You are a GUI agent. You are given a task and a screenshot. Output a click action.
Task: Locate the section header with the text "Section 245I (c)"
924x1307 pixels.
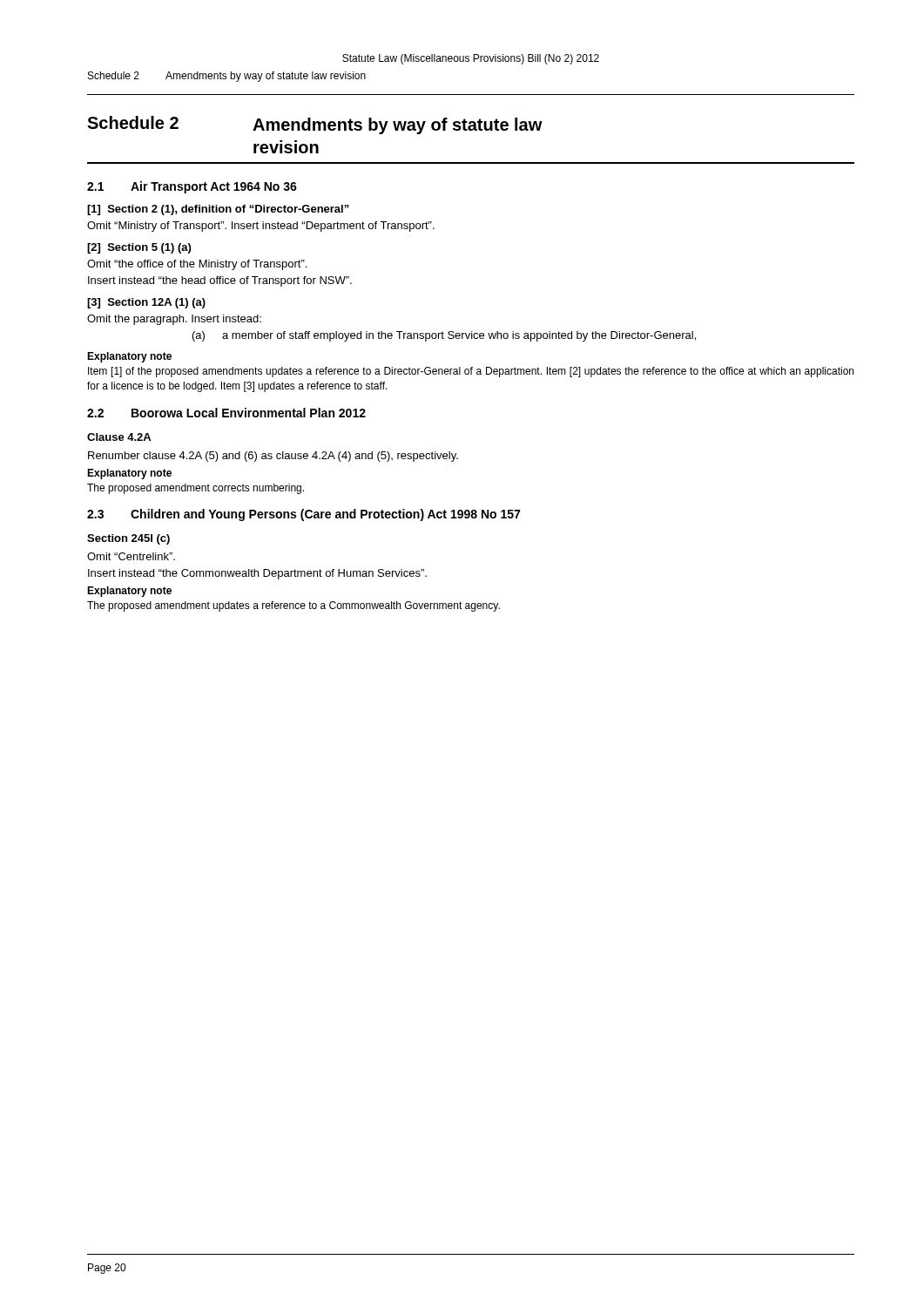tap(129, 538)
